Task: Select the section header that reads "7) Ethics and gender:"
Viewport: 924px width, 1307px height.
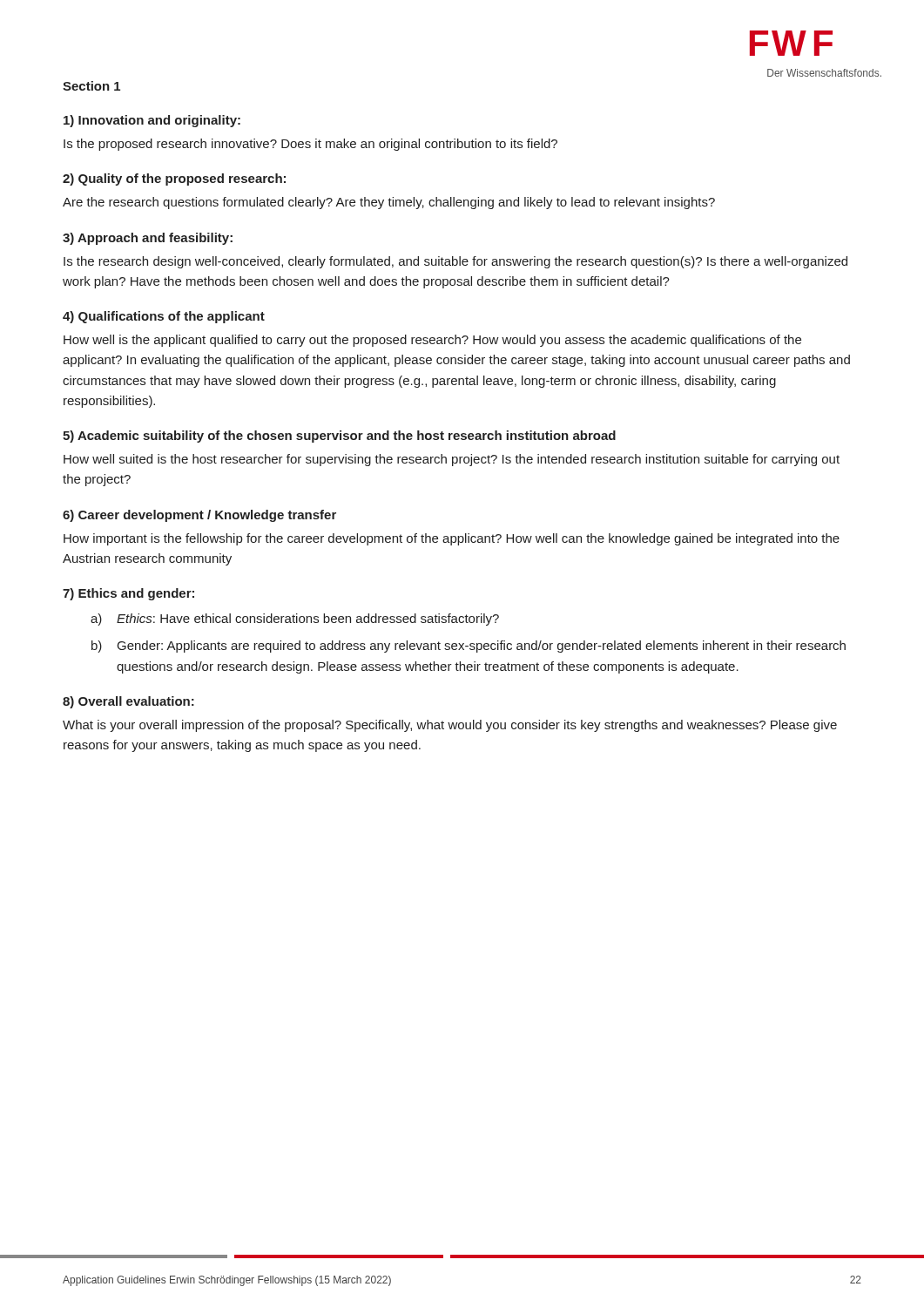Action: pyautogui.click(x=129, y=593)
